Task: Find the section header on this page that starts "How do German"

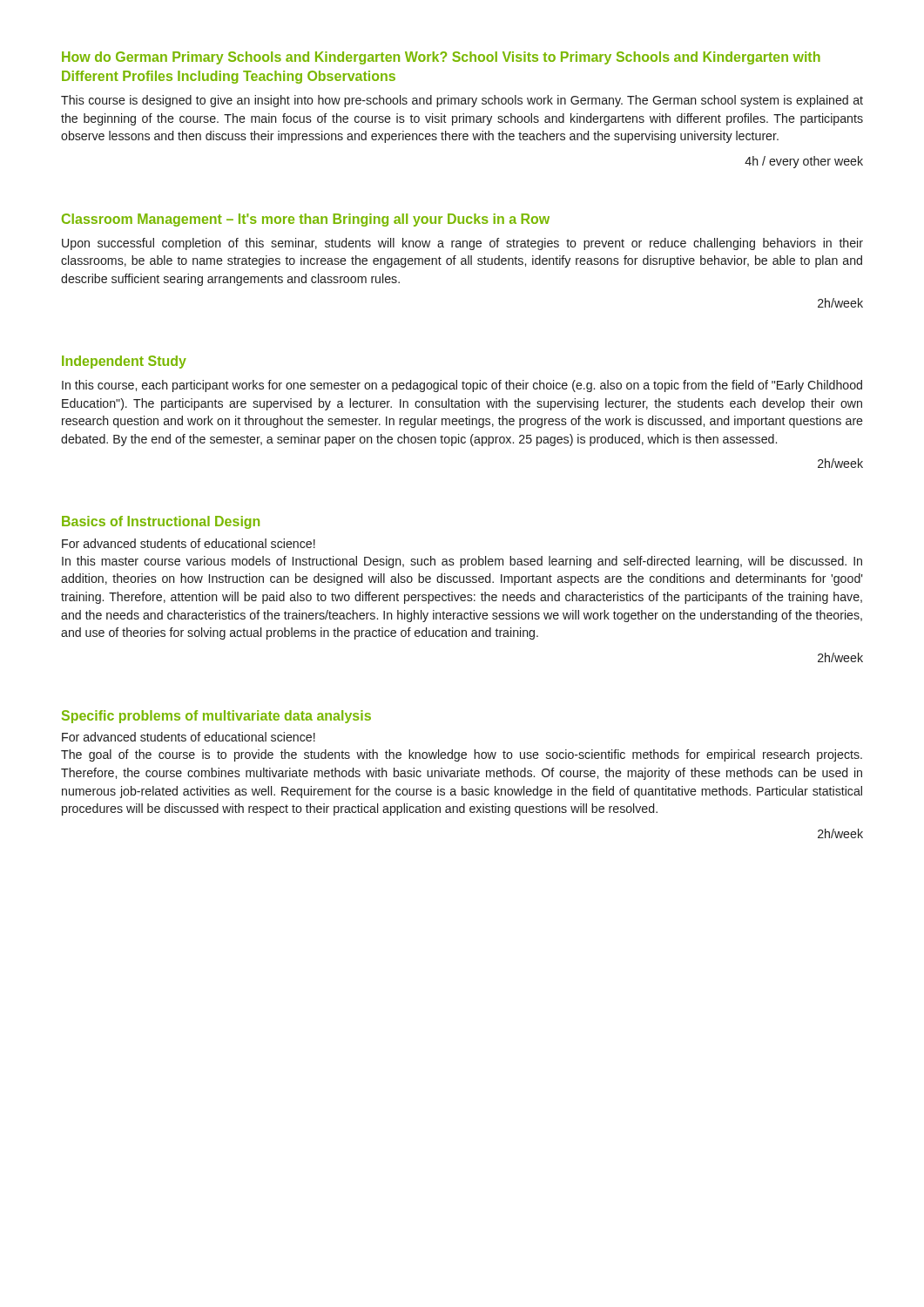Action: pos(441,67)
